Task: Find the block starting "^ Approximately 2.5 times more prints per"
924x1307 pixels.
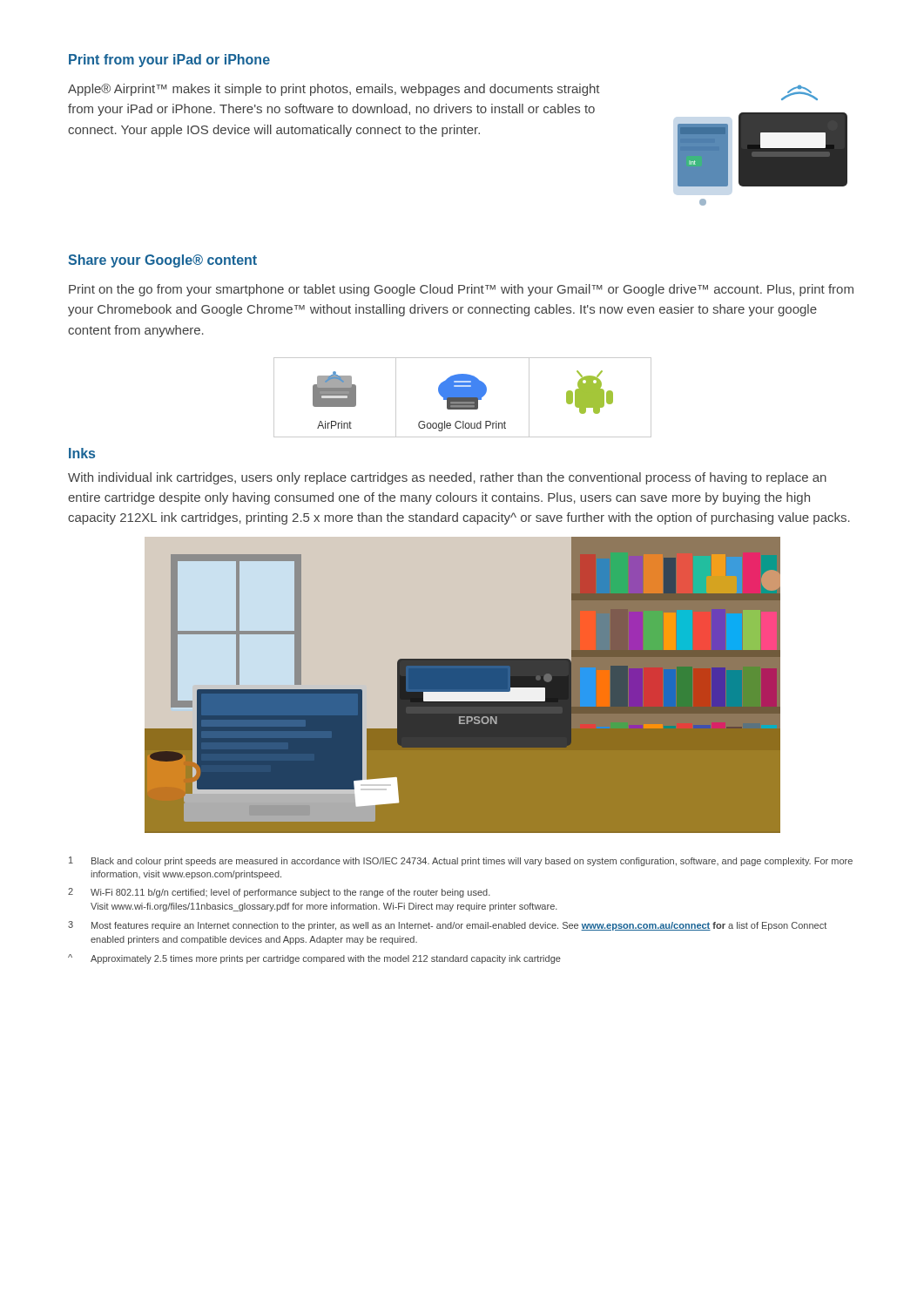Action: tap(462, 959)
